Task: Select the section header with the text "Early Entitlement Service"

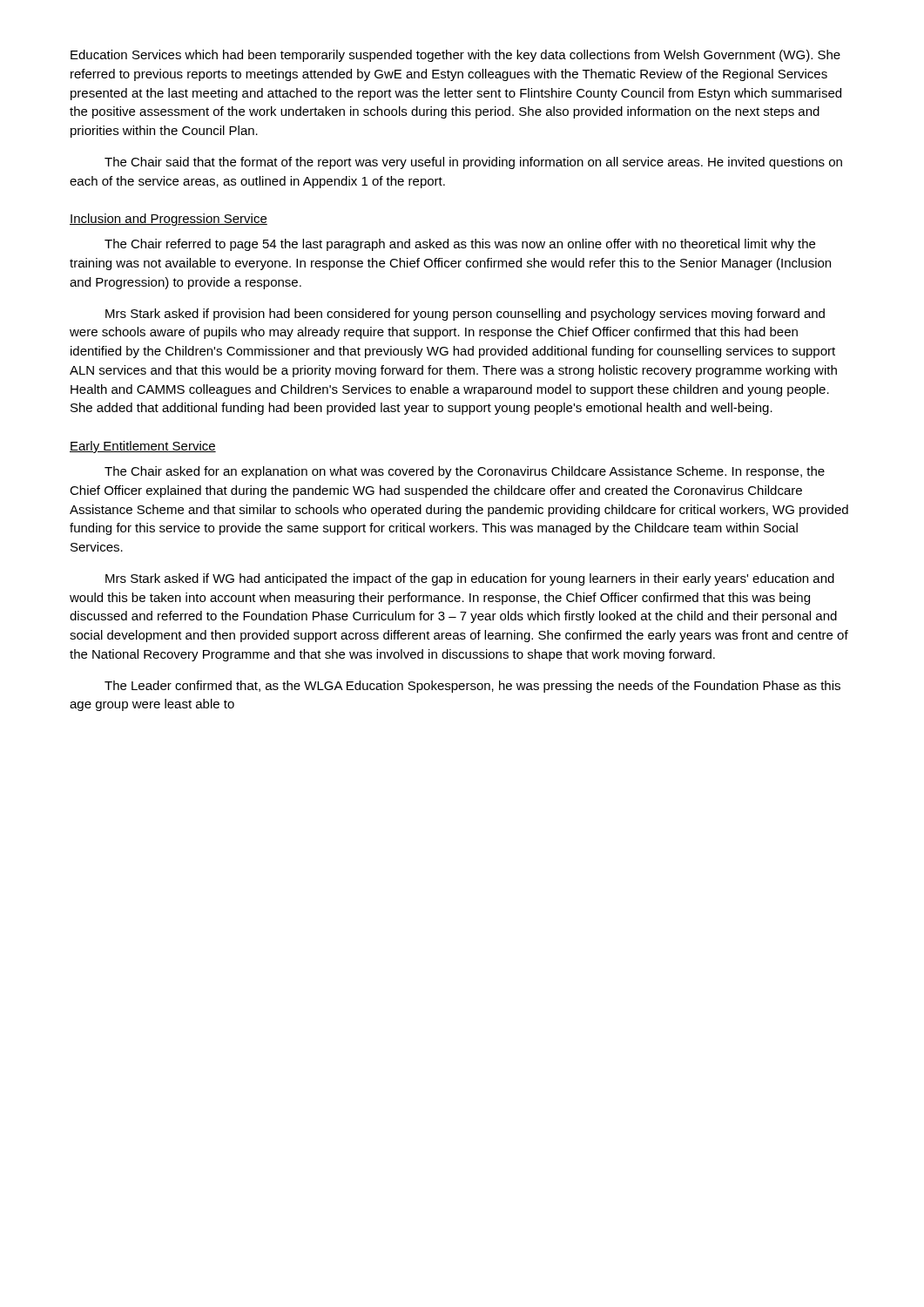Action: click(x=143, y=446)
